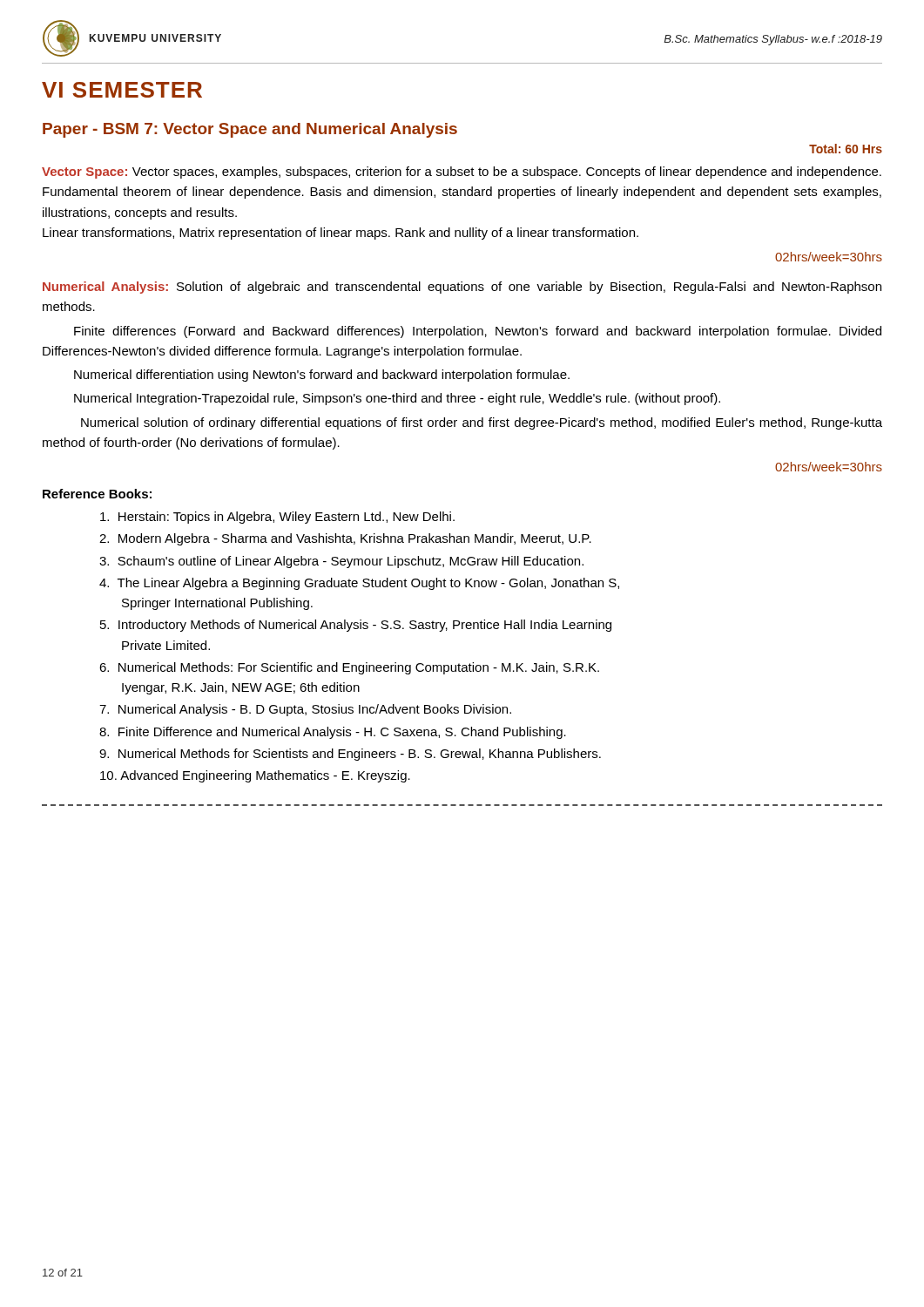Find the list item that reads "9. Numerical Methods for"
The width and height of the screenshot is (924, 1307).
pos(350,753)
